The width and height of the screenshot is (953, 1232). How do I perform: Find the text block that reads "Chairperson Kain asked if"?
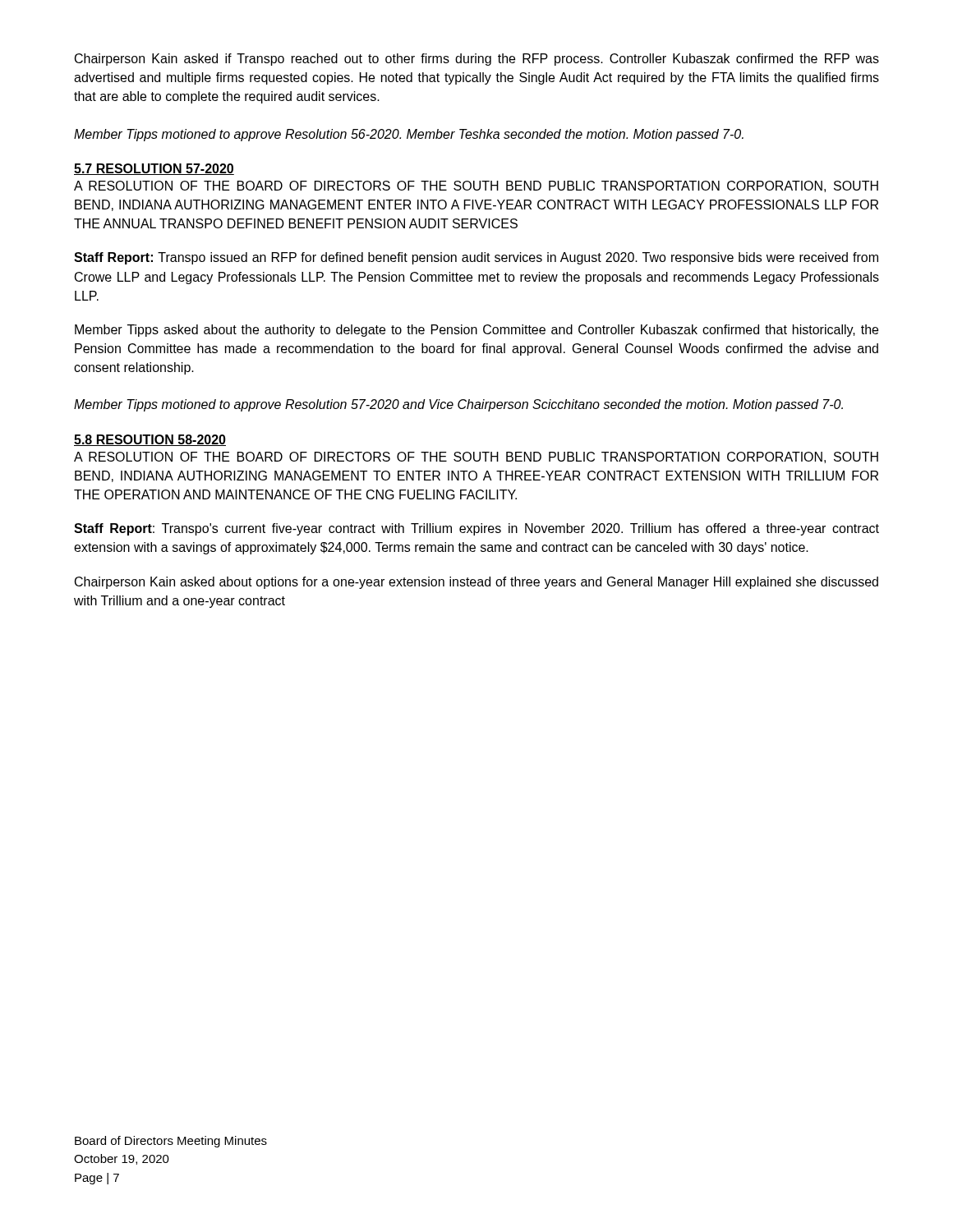[476, 78]
